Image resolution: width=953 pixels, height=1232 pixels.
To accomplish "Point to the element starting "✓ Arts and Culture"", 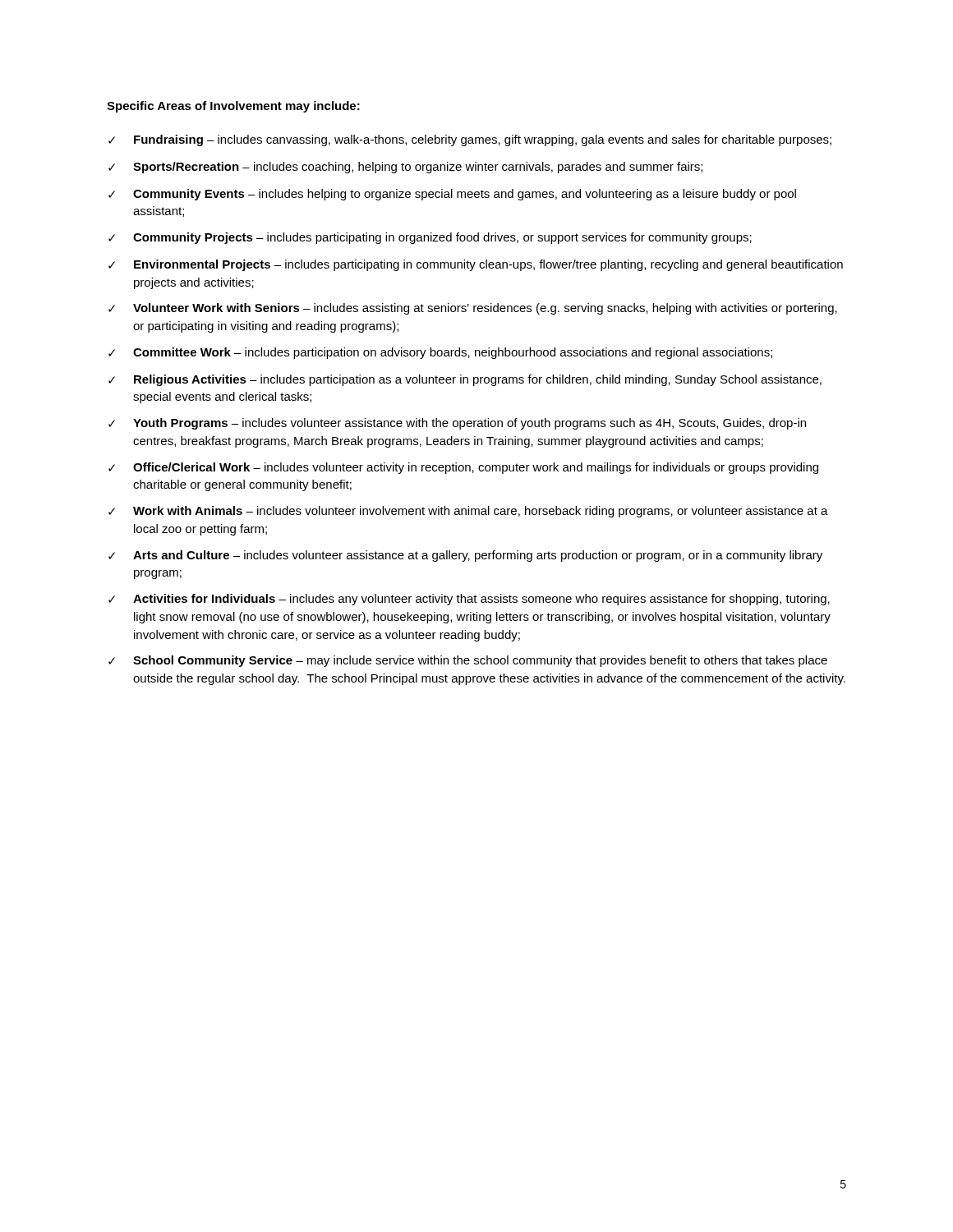I will coord(476,564).
